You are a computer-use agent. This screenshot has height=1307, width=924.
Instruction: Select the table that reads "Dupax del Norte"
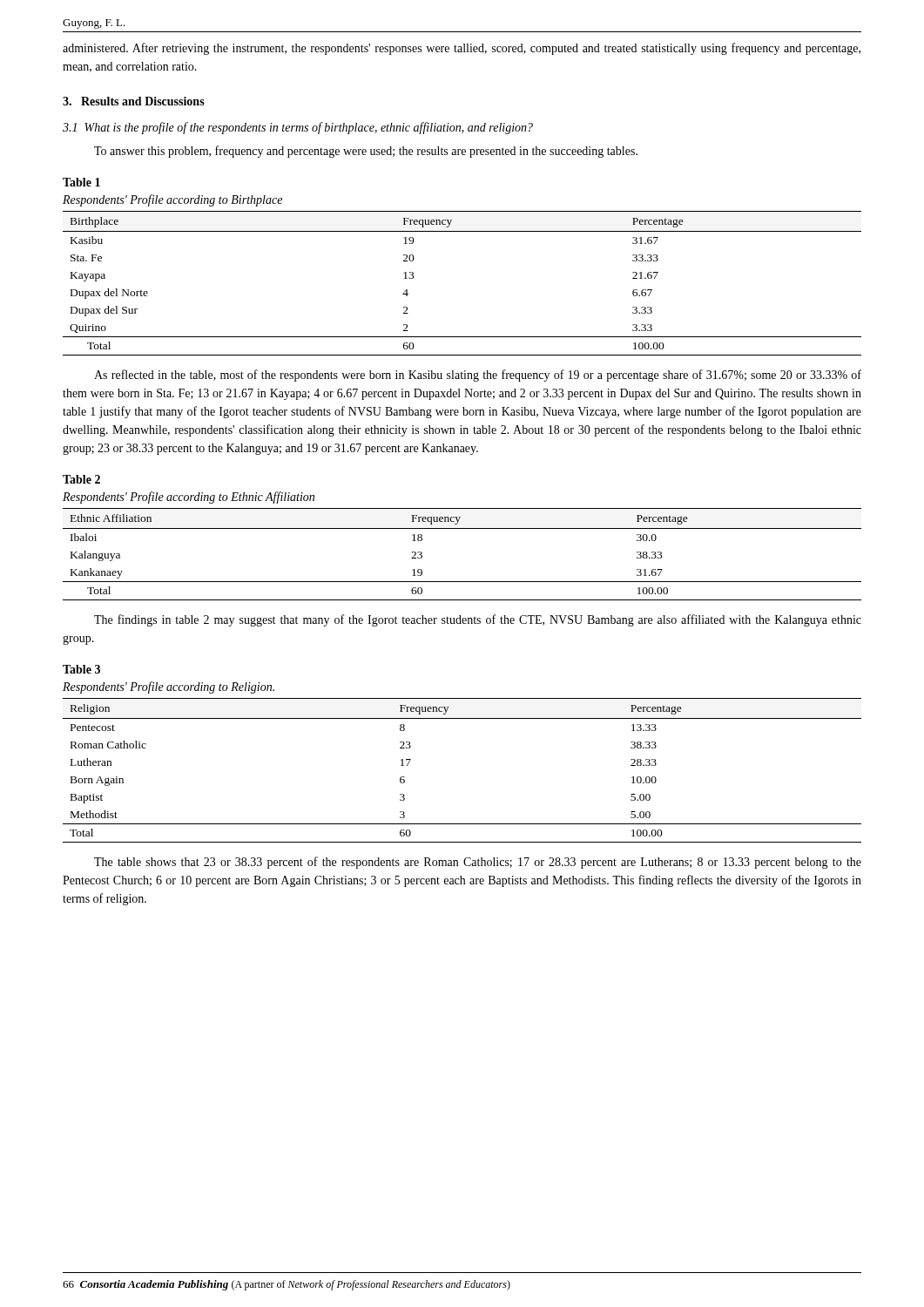pos(462,283)
